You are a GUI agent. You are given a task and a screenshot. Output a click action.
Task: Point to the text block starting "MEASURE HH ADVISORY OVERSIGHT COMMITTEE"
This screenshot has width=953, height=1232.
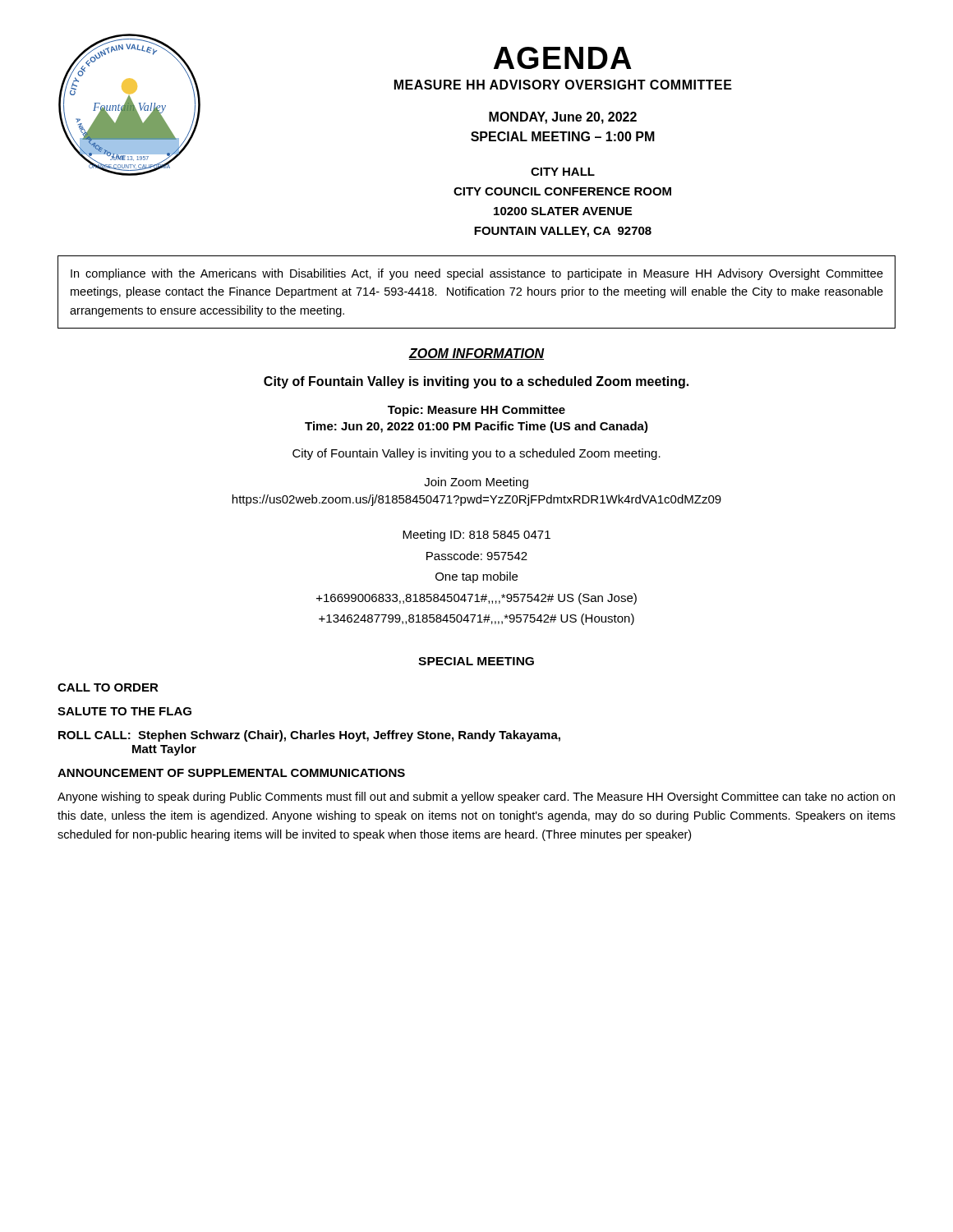[563, 85]
